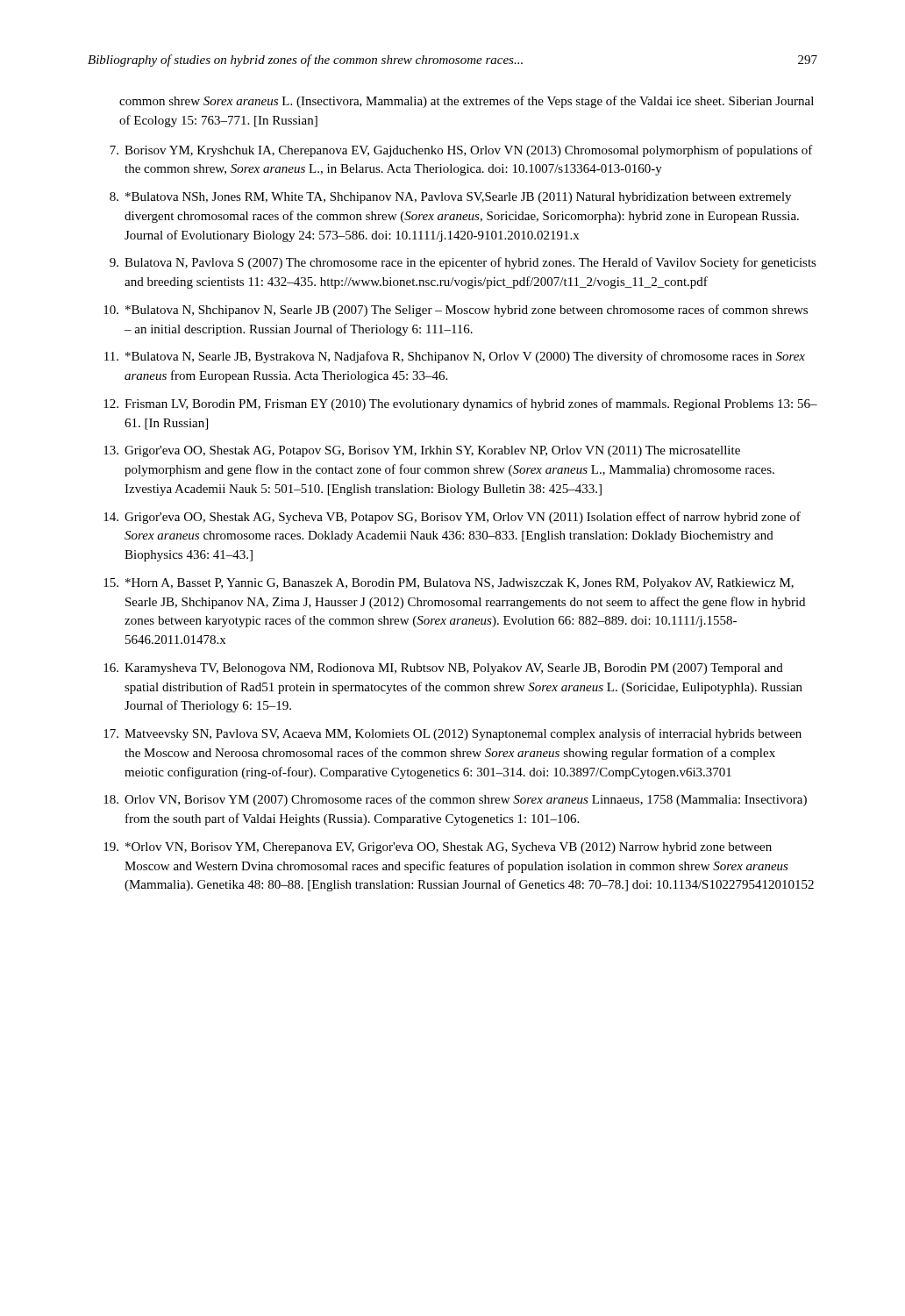Screen dimensions: 1316x905
Task: Find the list item that reads "7. Borisov YM,"
Action: pyautogui.click(x=452, y=160)
